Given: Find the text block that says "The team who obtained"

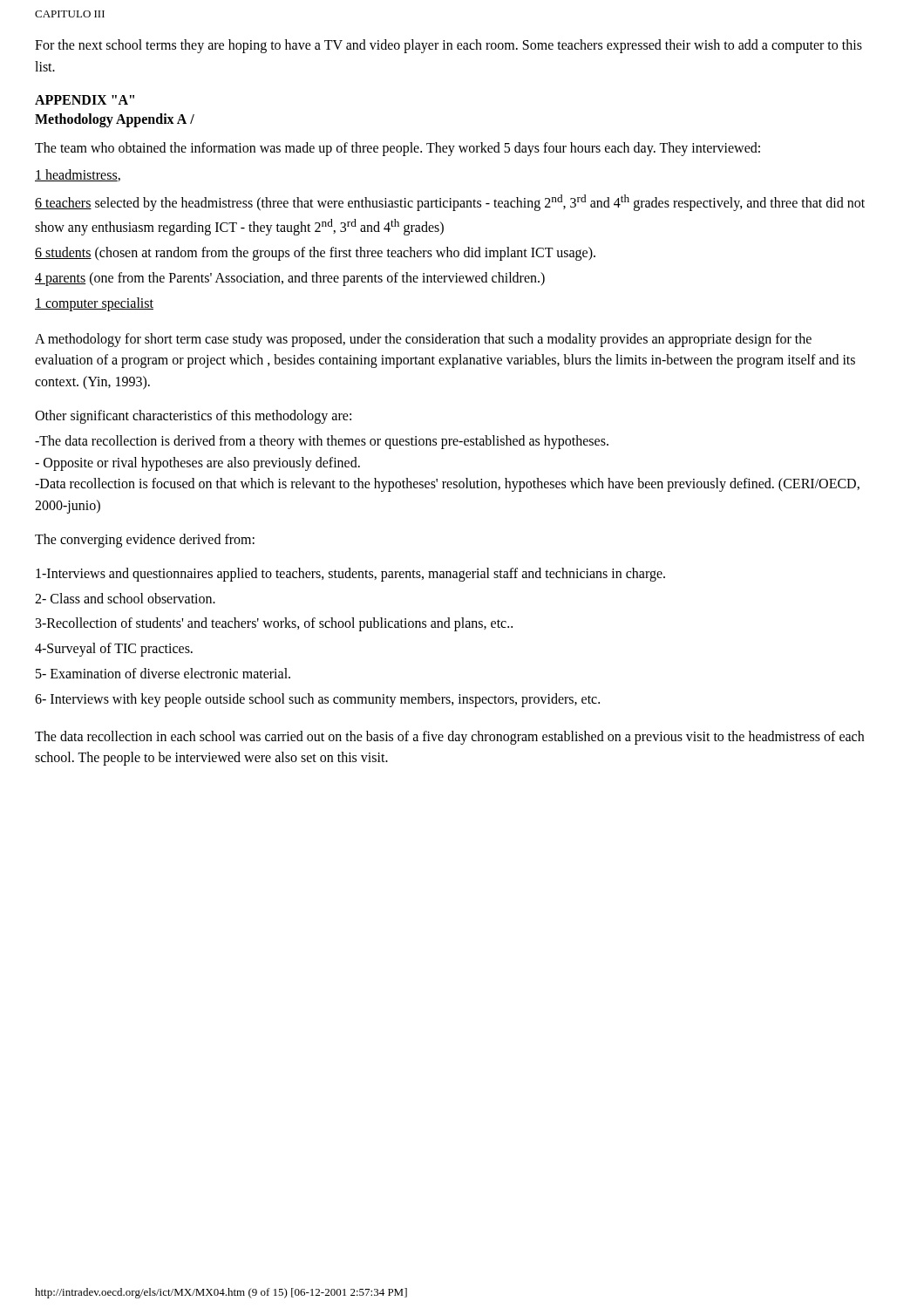Looking at the screenshot, I should pos(398,148).
